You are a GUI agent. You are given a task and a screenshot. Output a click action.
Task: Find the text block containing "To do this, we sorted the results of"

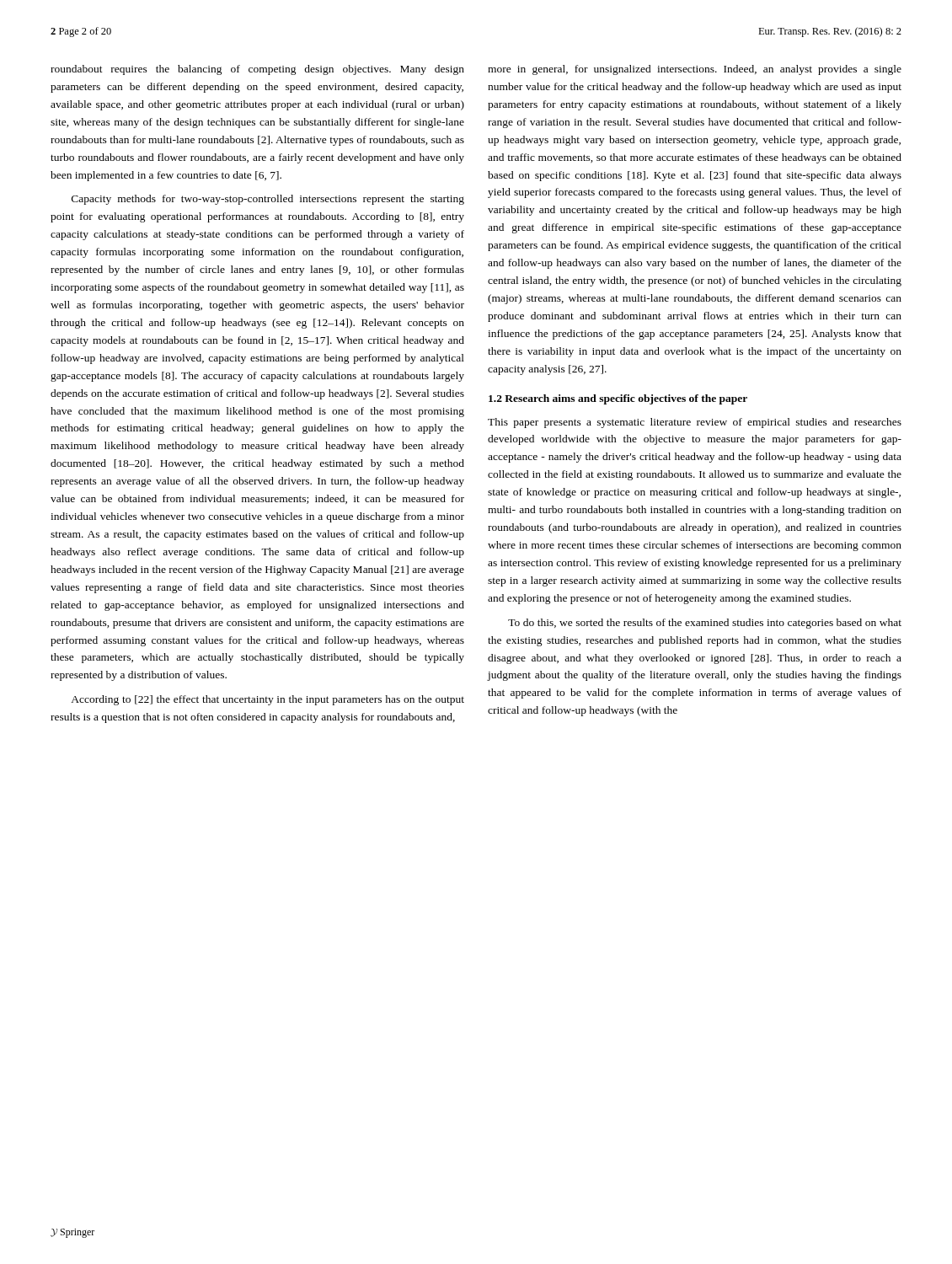click(x=695, y=667)
